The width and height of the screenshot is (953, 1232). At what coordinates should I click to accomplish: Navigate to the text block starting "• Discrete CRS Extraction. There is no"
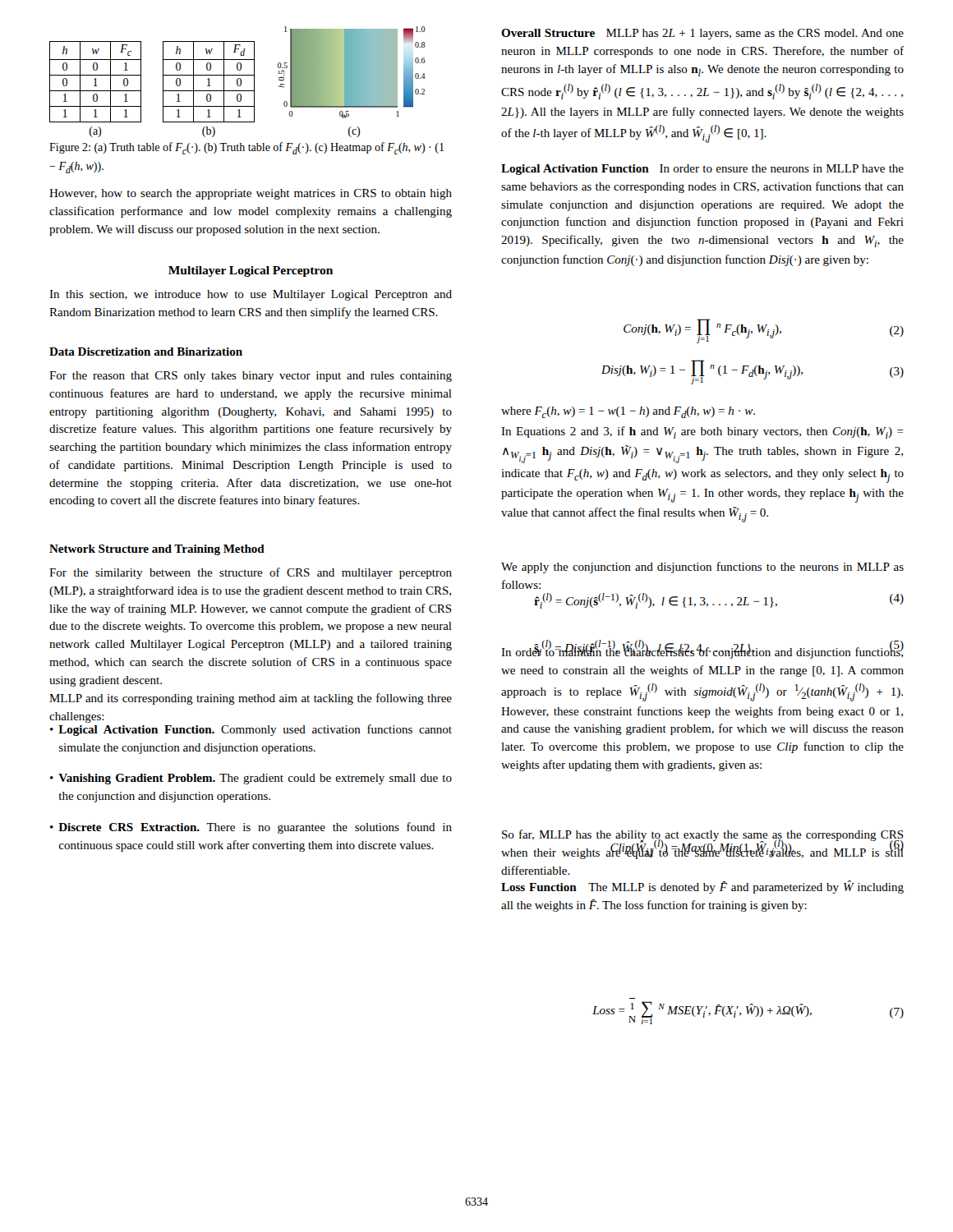point(251,837)
